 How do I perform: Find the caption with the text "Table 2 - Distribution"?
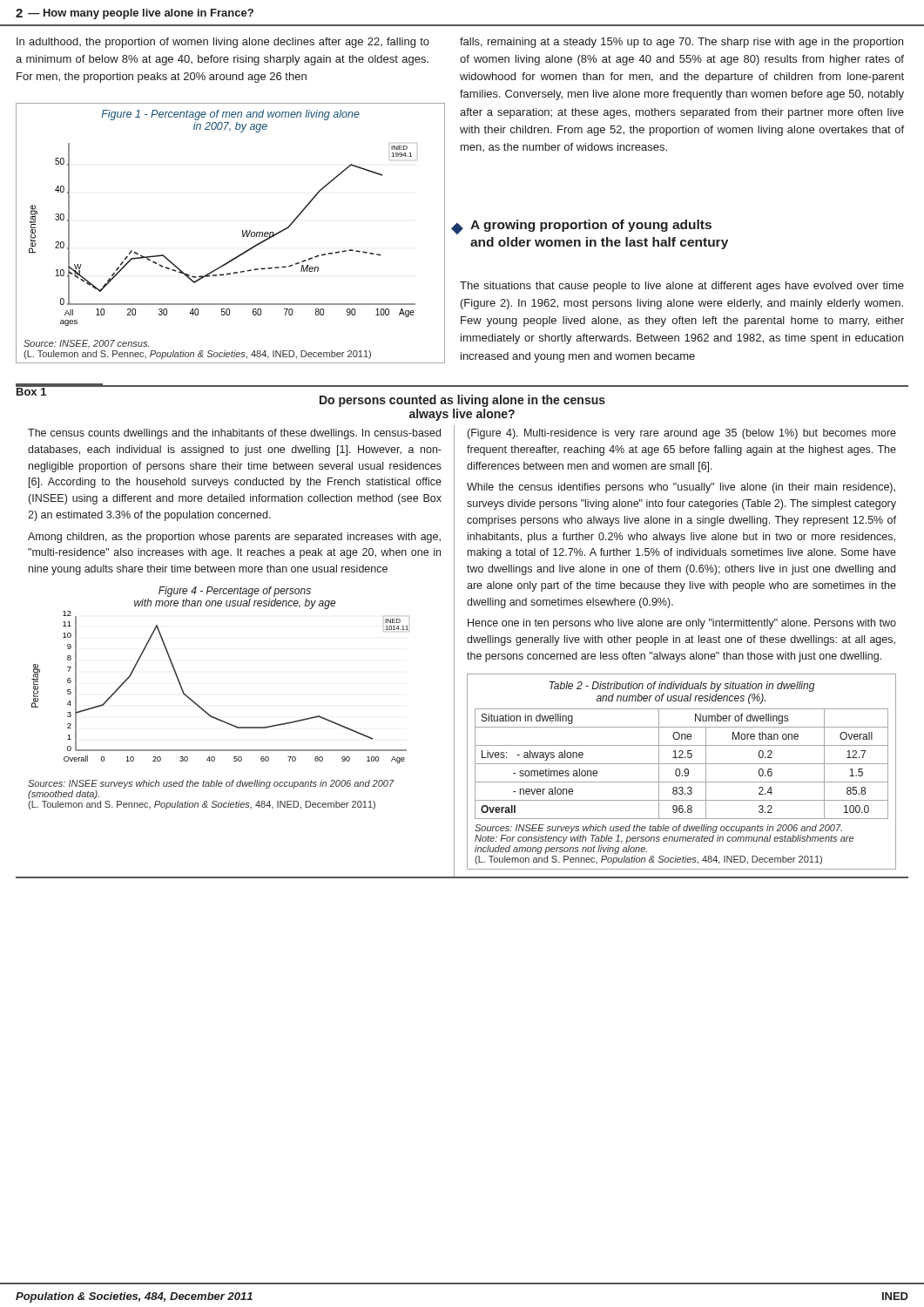(681, 691)
